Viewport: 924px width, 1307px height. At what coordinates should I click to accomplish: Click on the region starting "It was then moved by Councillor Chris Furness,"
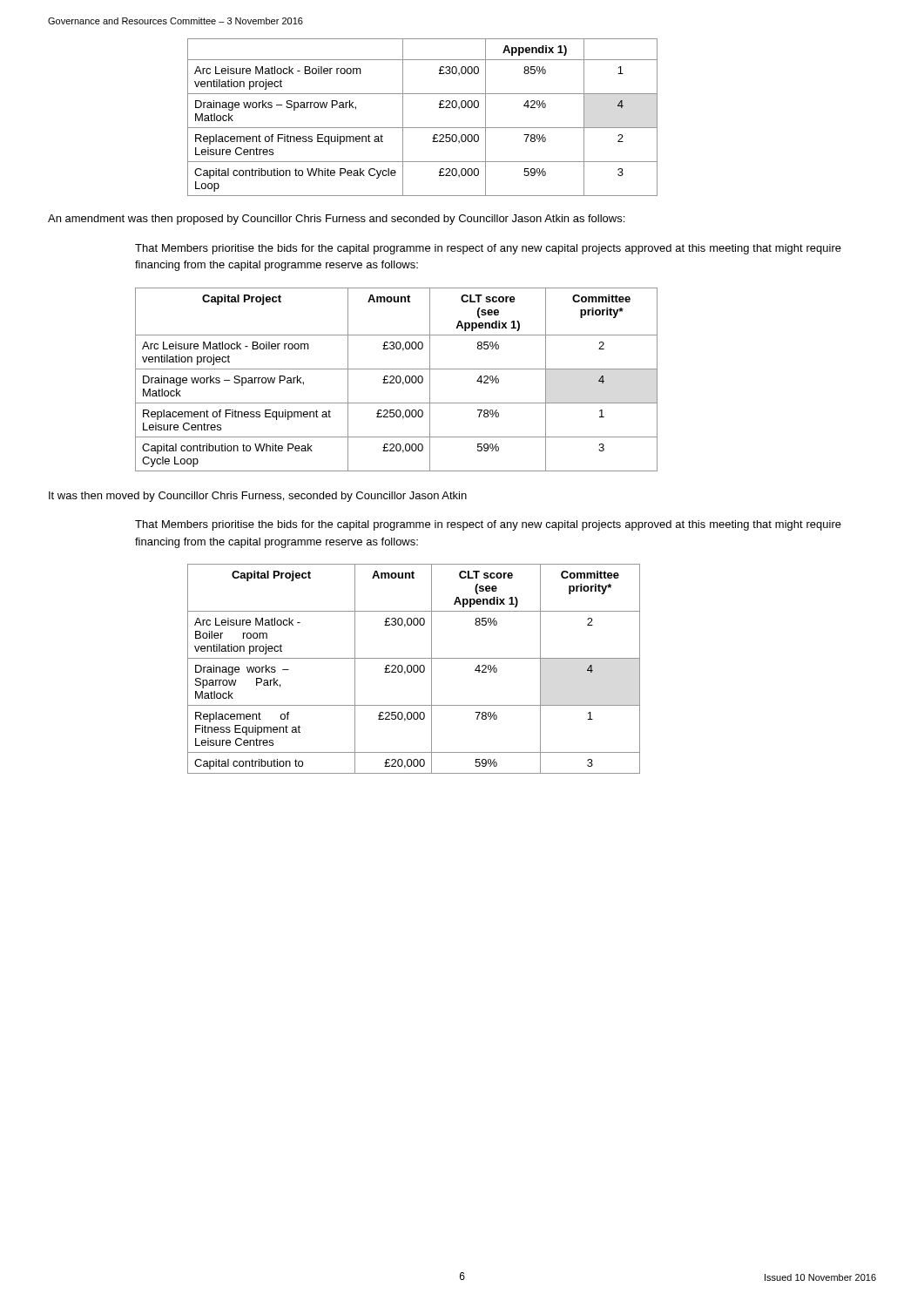[x=257, y=495]
